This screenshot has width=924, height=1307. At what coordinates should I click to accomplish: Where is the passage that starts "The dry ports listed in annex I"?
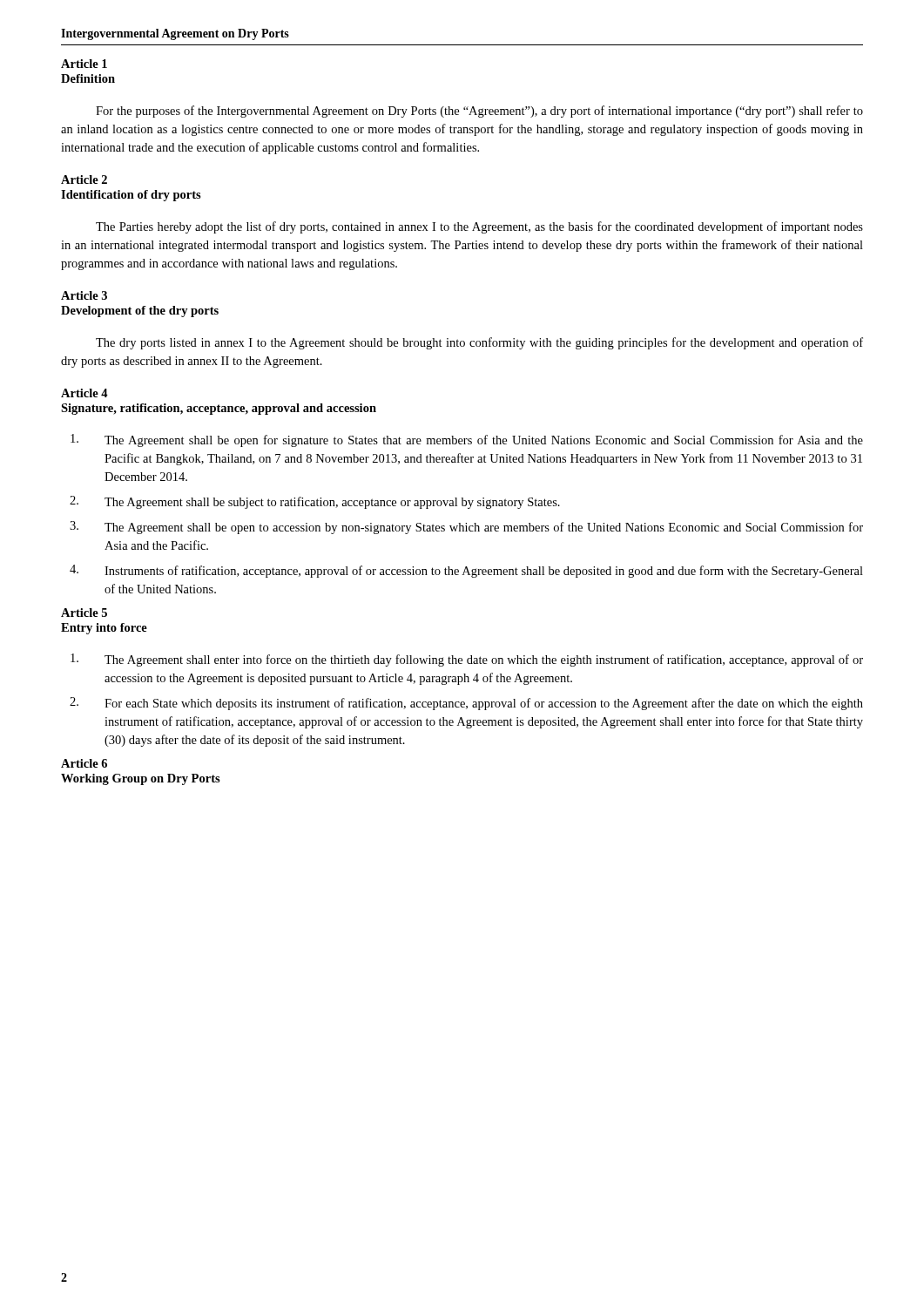coord(462,352)
